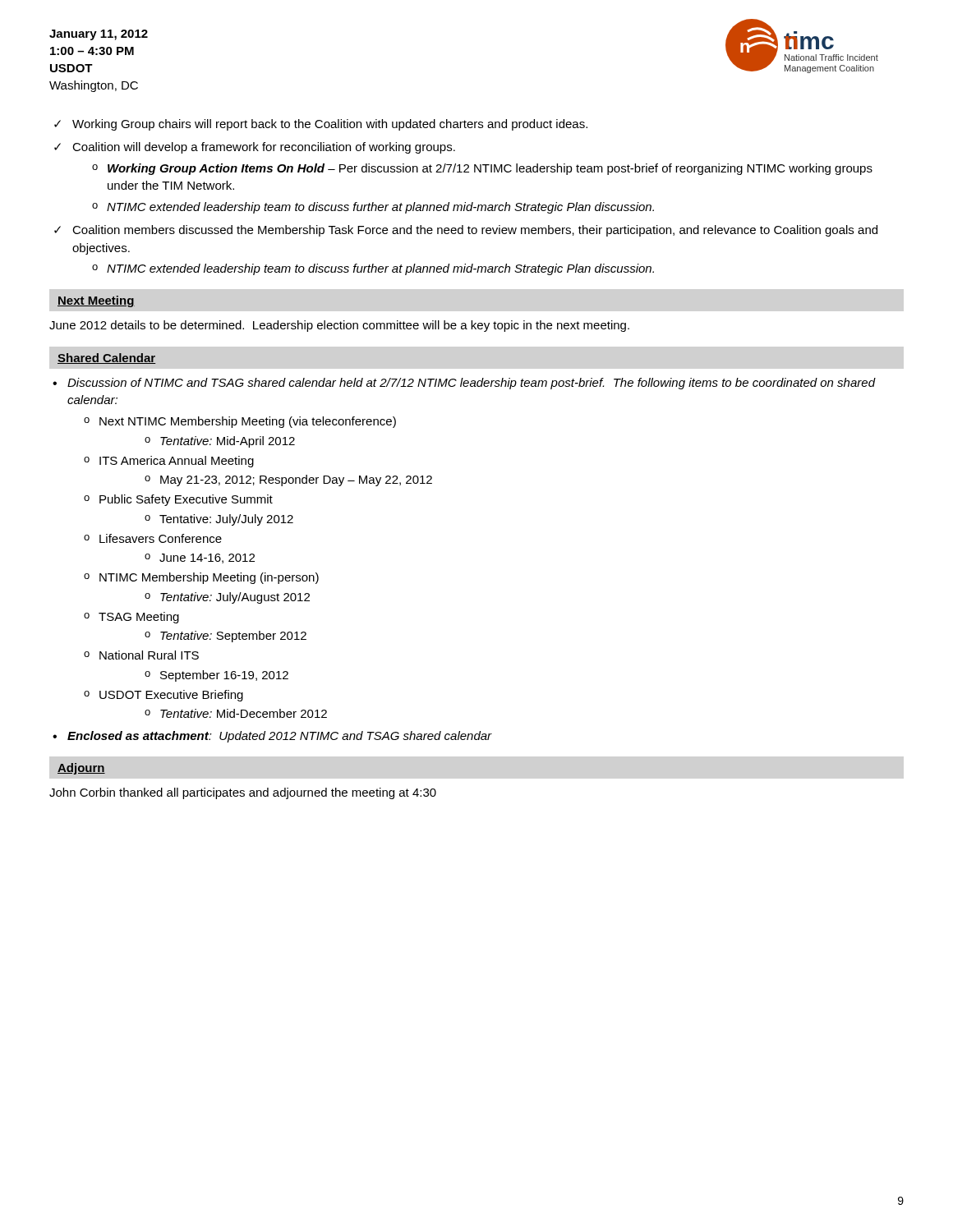Screen dimensions: 1232x953
Task: Locate the section header that reads "Next Meeting"
Action: coord(96,300)
